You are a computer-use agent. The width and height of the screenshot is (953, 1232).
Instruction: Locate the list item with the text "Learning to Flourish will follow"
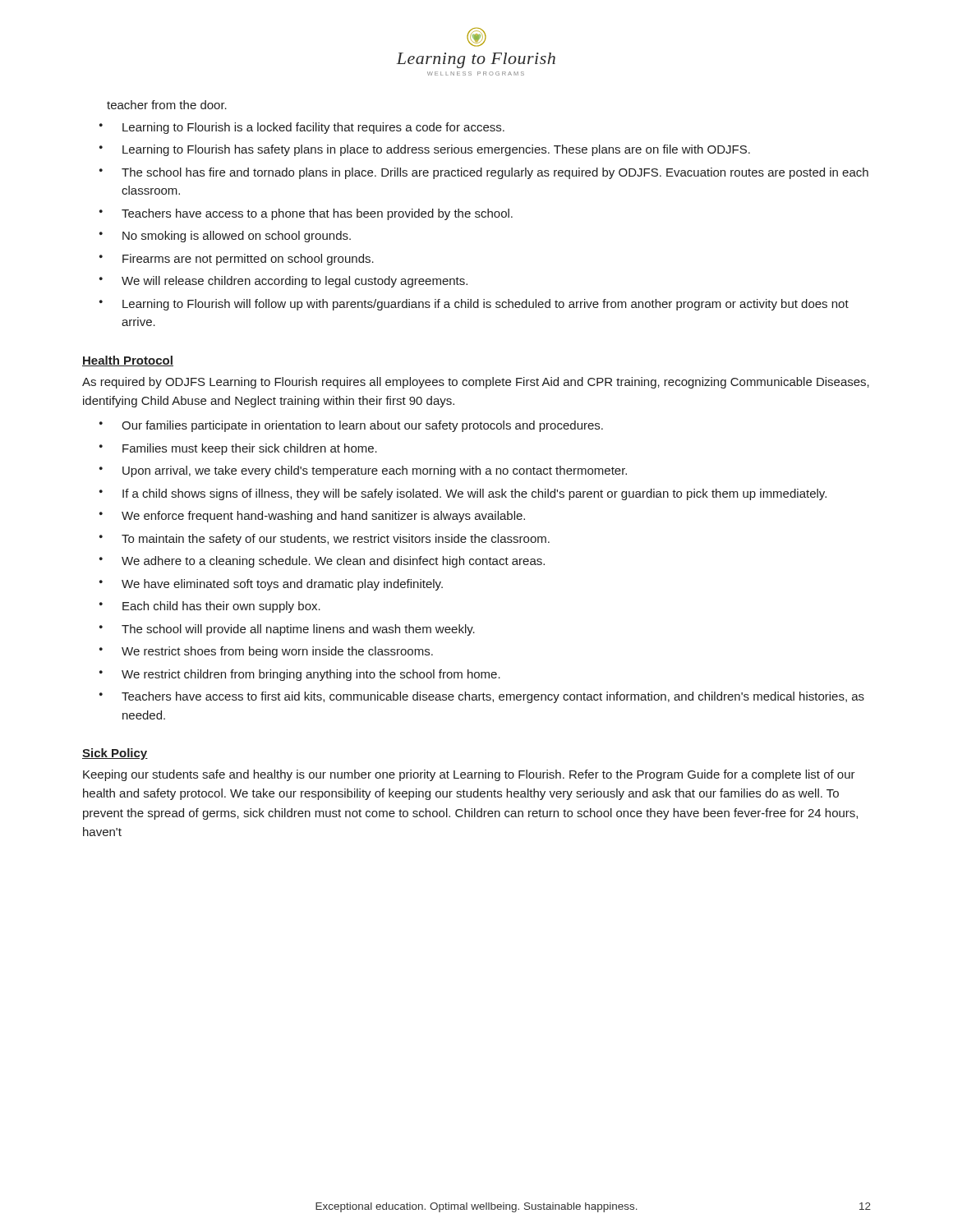tap(485, 312)
